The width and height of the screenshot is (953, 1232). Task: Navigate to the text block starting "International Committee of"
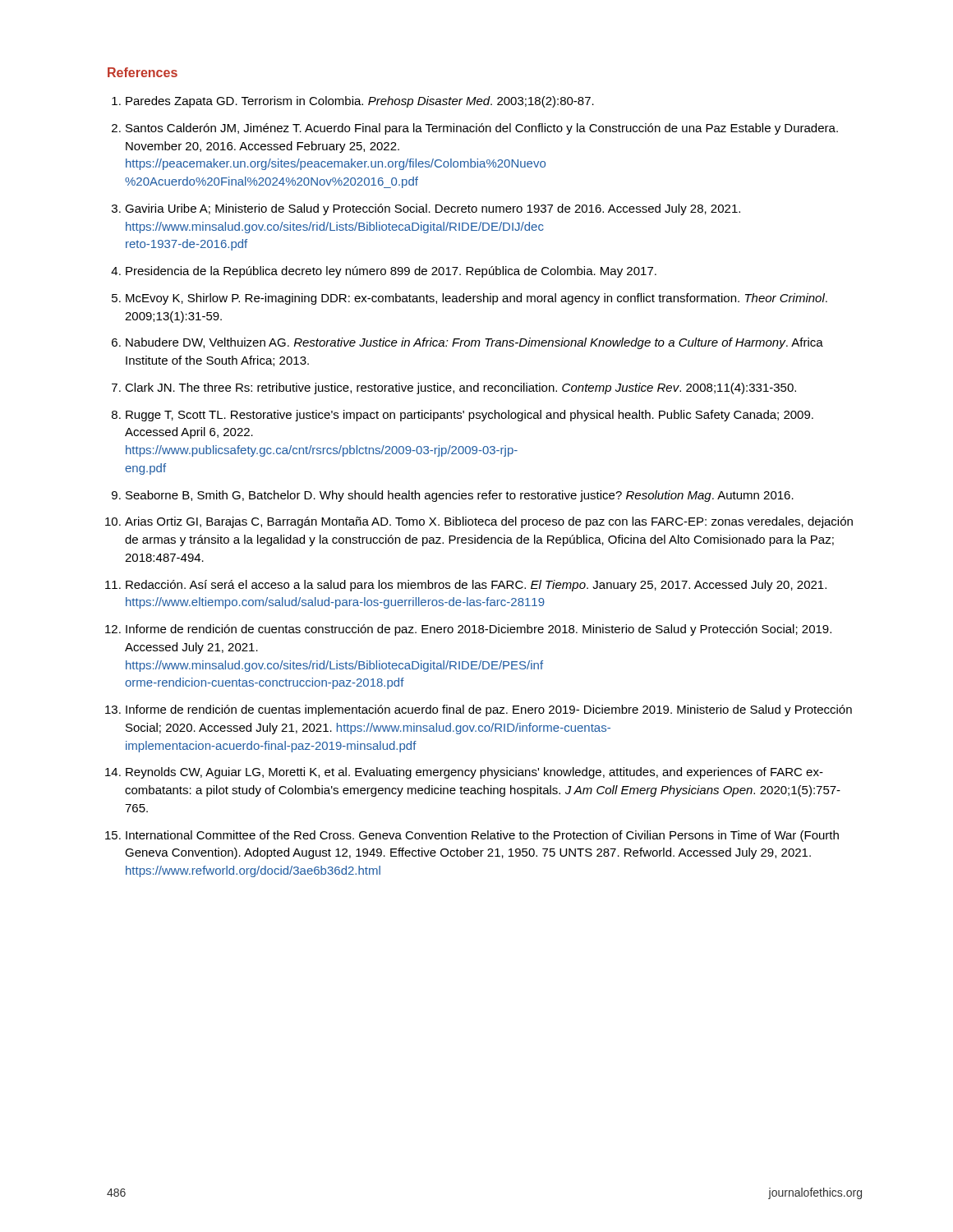click(494, 853)
